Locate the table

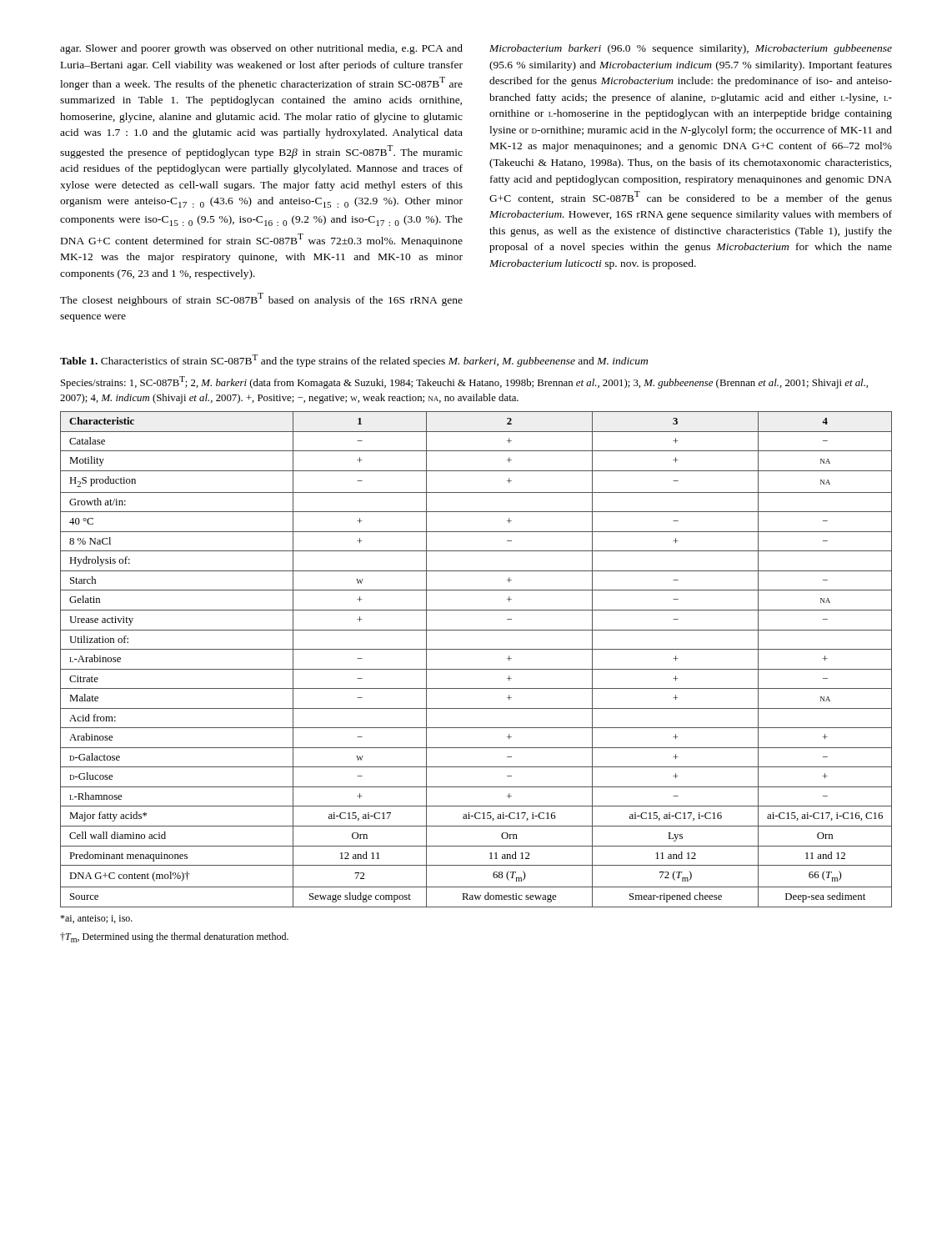476,659
